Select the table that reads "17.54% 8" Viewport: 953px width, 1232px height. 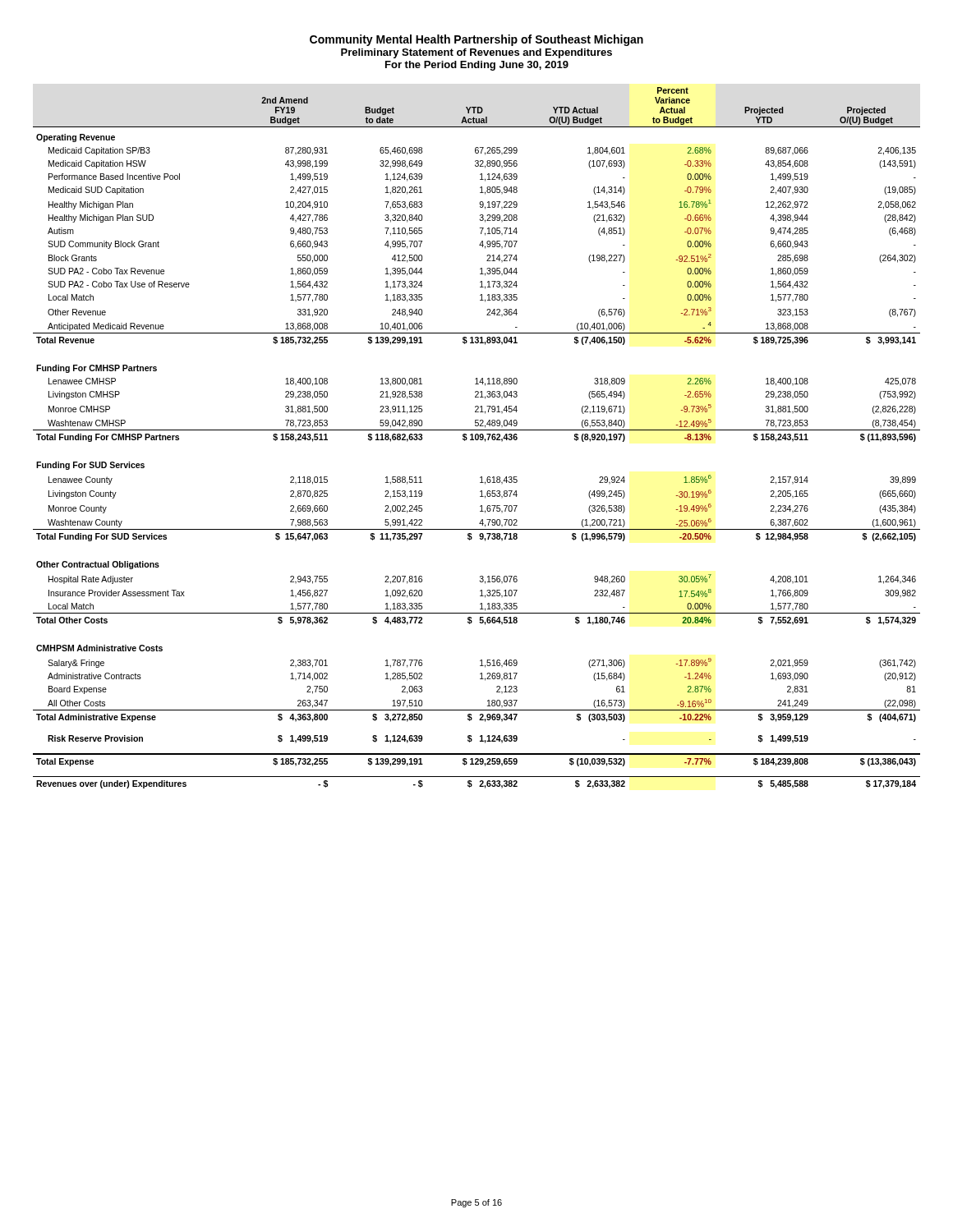476,437
